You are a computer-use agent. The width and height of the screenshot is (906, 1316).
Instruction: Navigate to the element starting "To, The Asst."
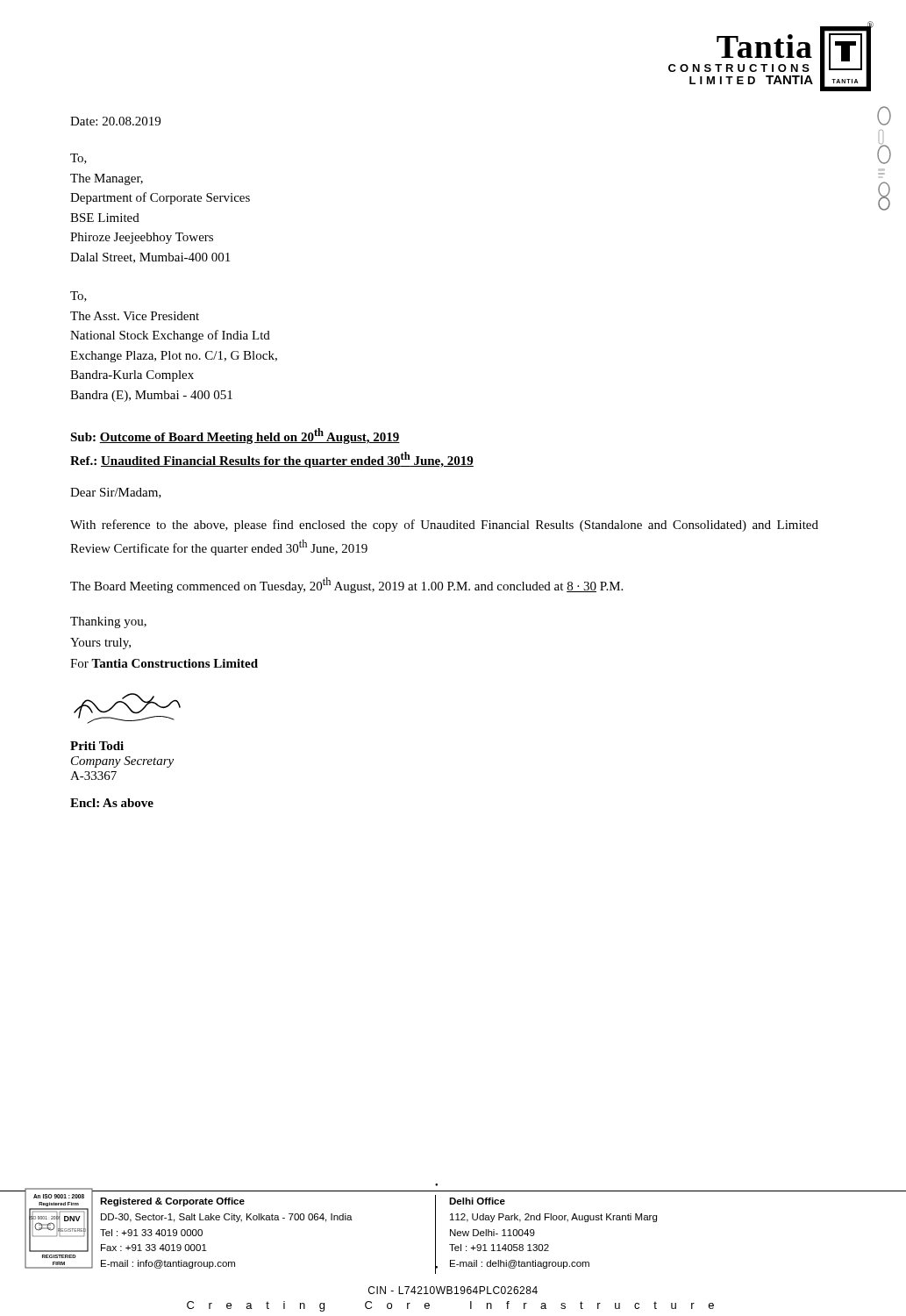click(174, 345)
